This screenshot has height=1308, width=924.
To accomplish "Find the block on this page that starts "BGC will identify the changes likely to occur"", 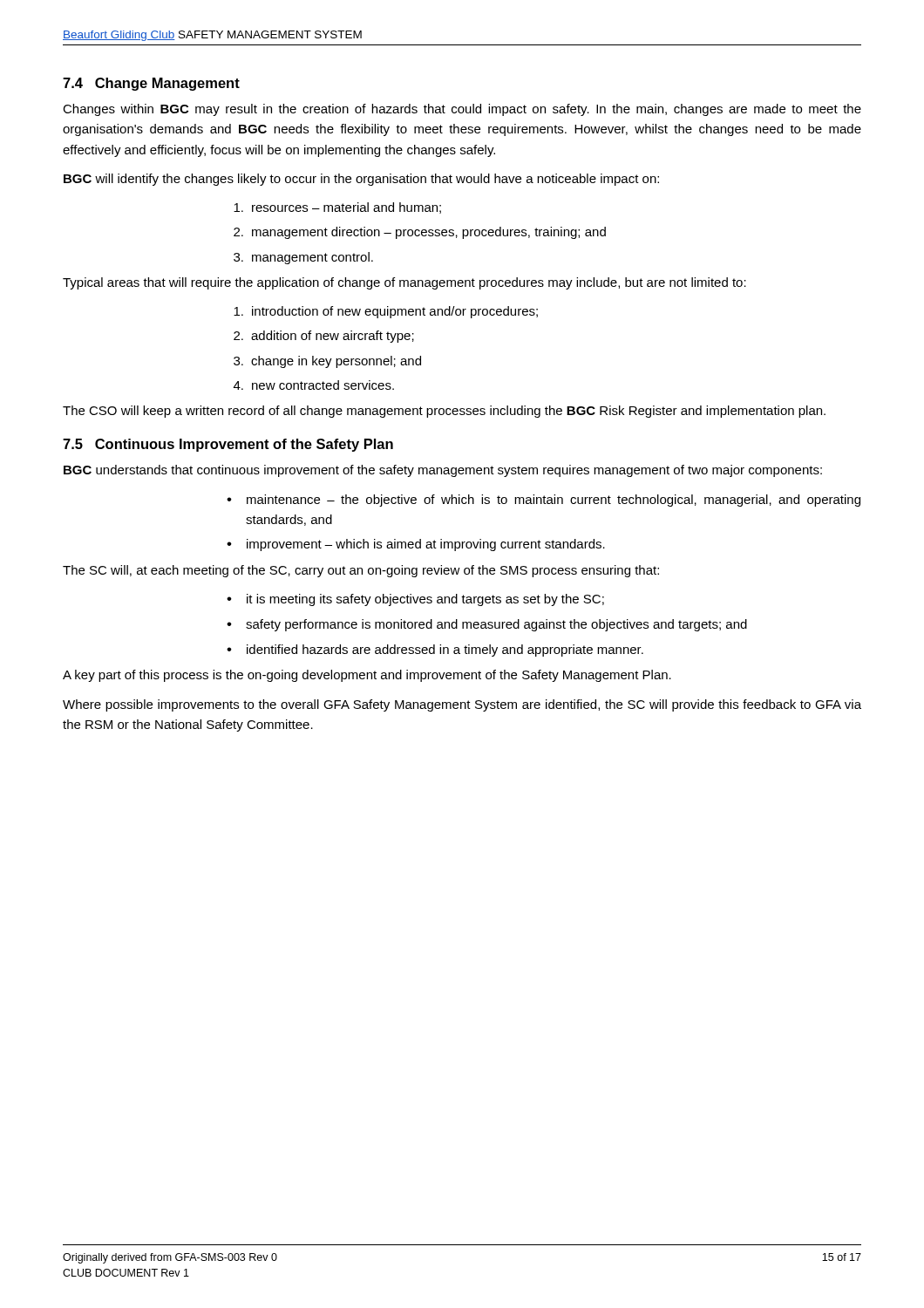I will [361, 178].
